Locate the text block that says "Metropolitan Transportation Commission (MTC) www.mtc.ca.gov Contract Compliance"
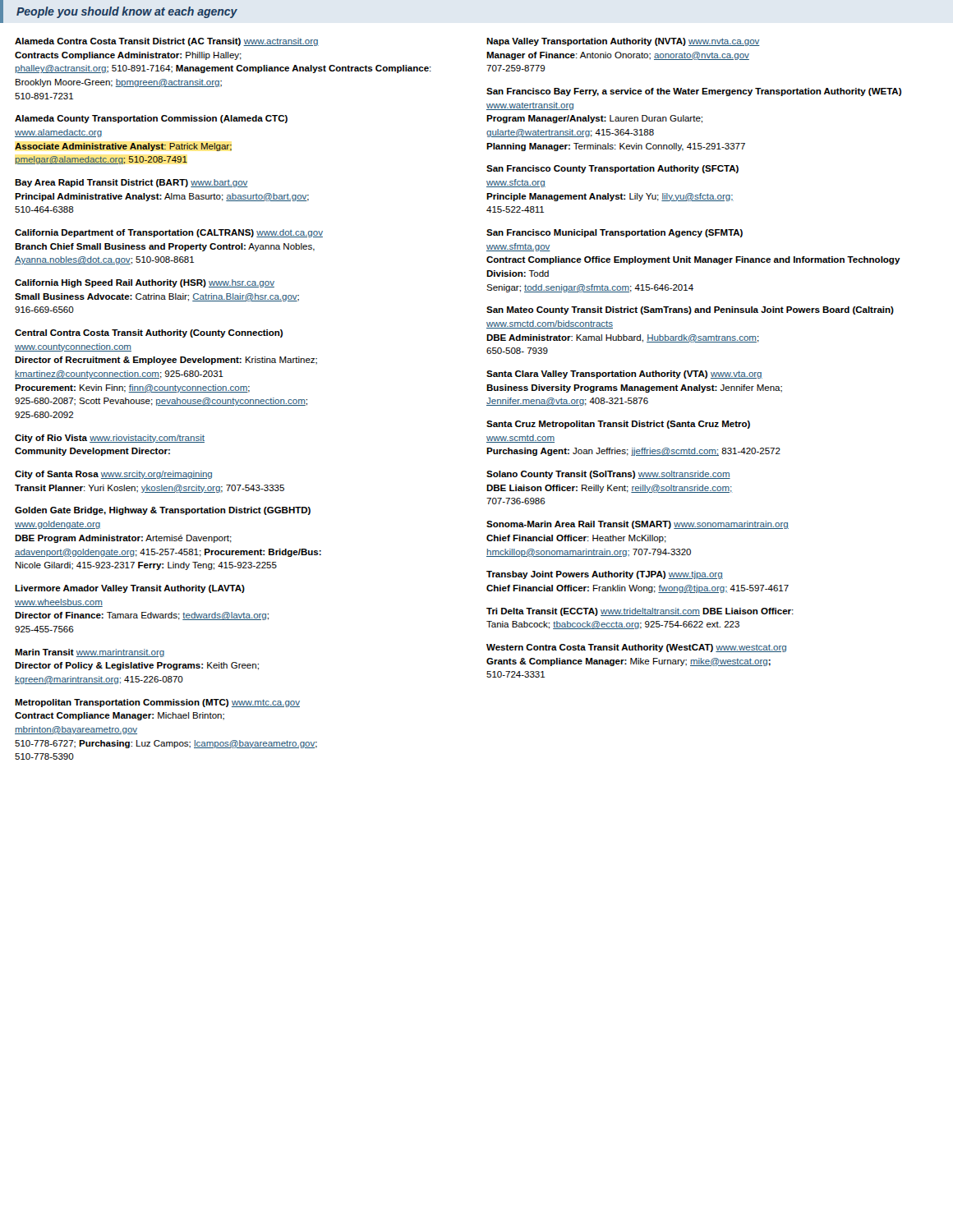 (x=166, y=729)
